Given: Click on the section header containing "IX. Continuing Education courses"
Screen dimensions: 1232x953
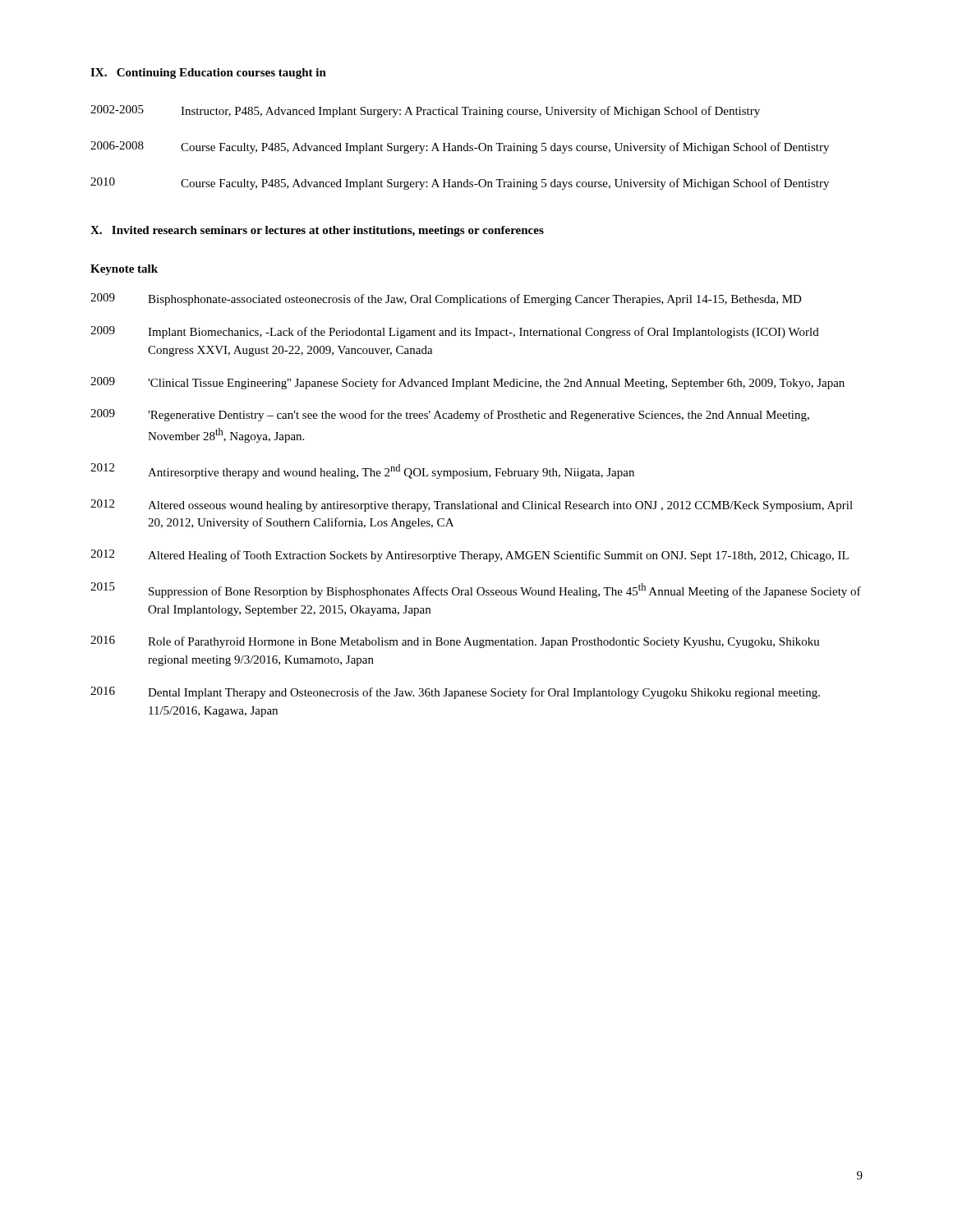Looking at the screenshot, I should click(208, 72).
